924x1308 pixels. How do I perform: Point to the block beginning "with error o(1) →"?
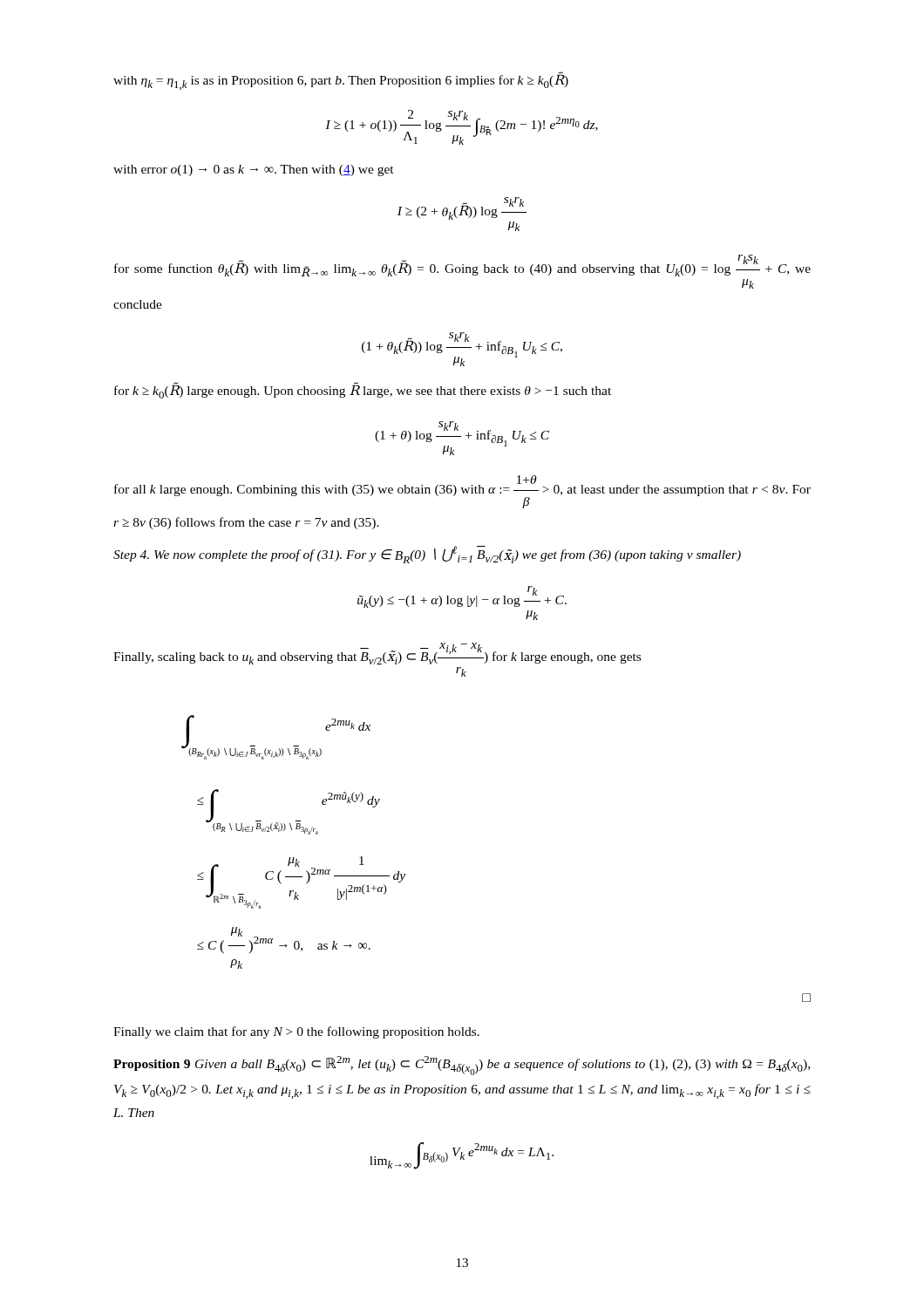(x=253, y=169)
